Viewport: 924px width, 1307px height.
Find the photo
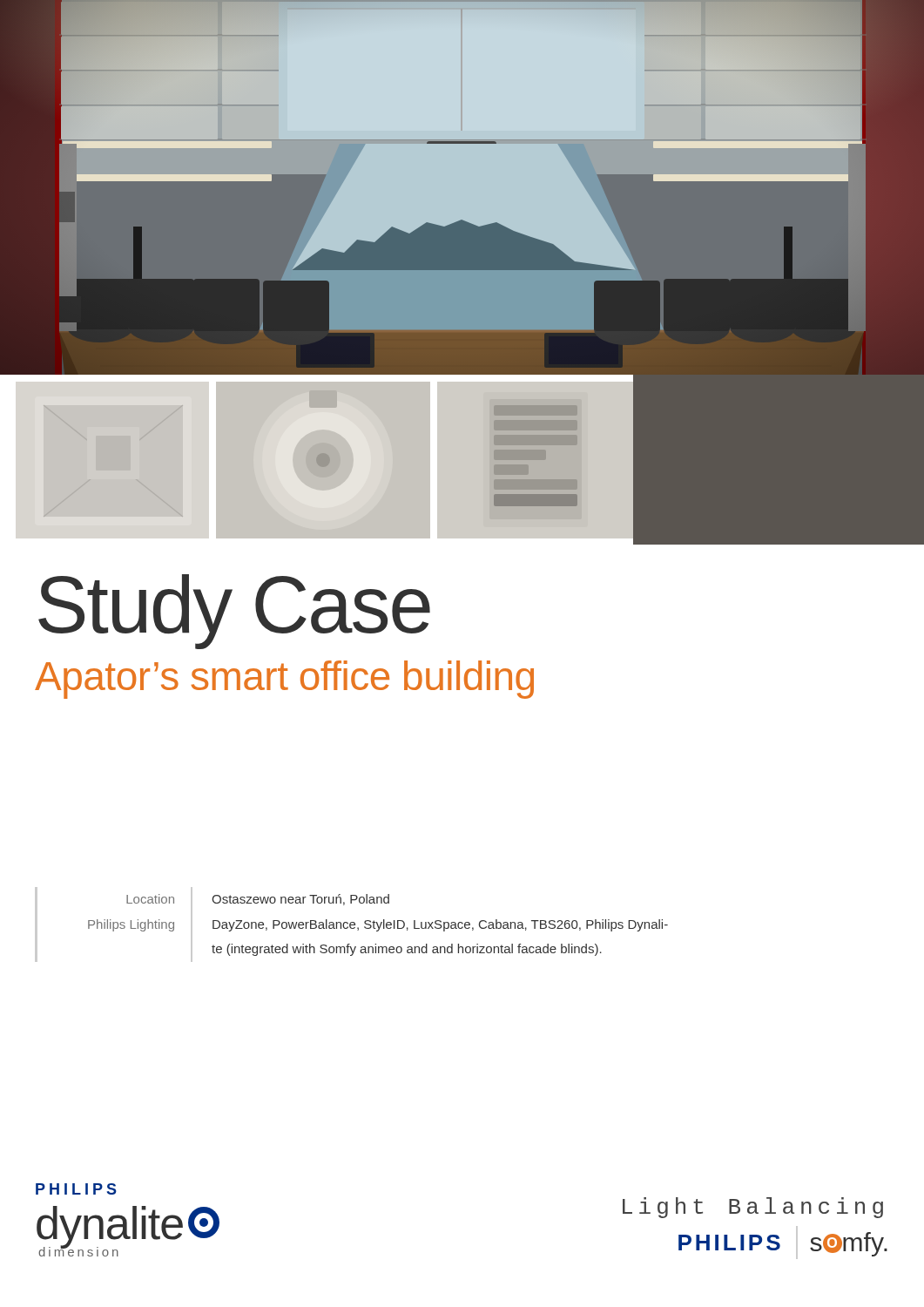click(x=462, y=272)
